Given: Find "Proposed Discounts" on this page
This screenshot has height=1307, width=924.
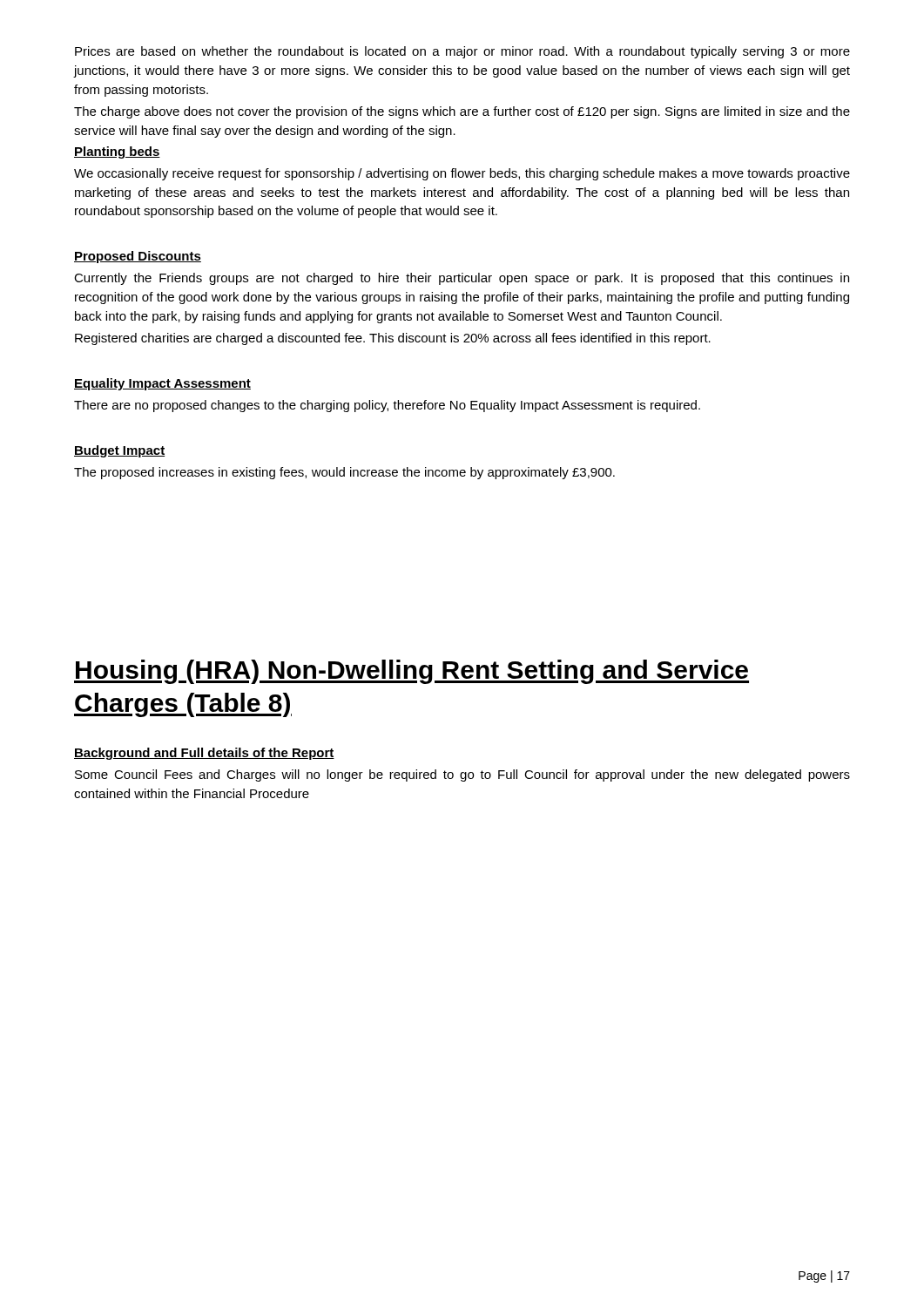Looking at the screenshot, I should click(x=138, y=256).
